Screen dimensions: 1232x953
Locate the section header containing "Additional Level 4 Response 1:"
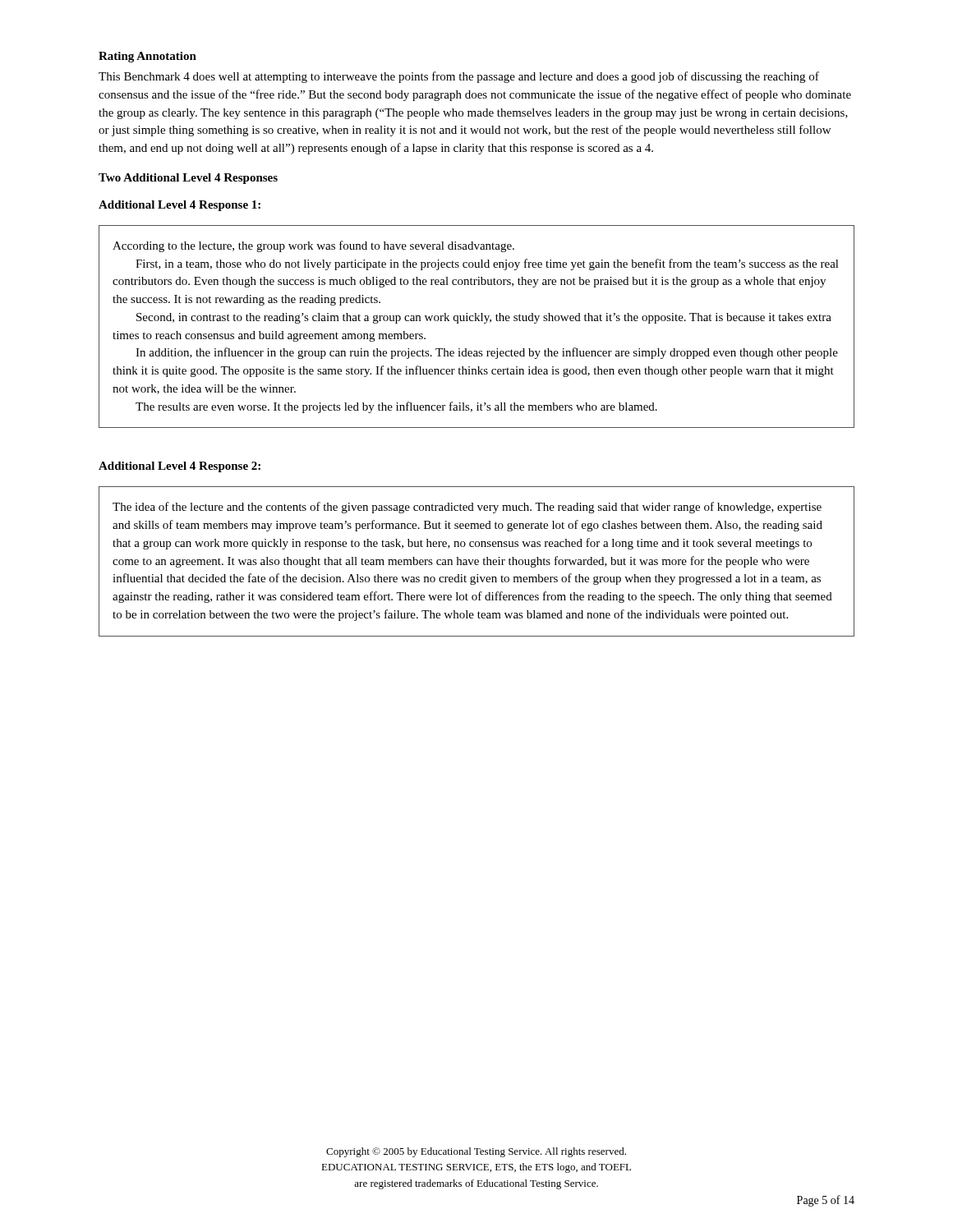tap(180, 204)
